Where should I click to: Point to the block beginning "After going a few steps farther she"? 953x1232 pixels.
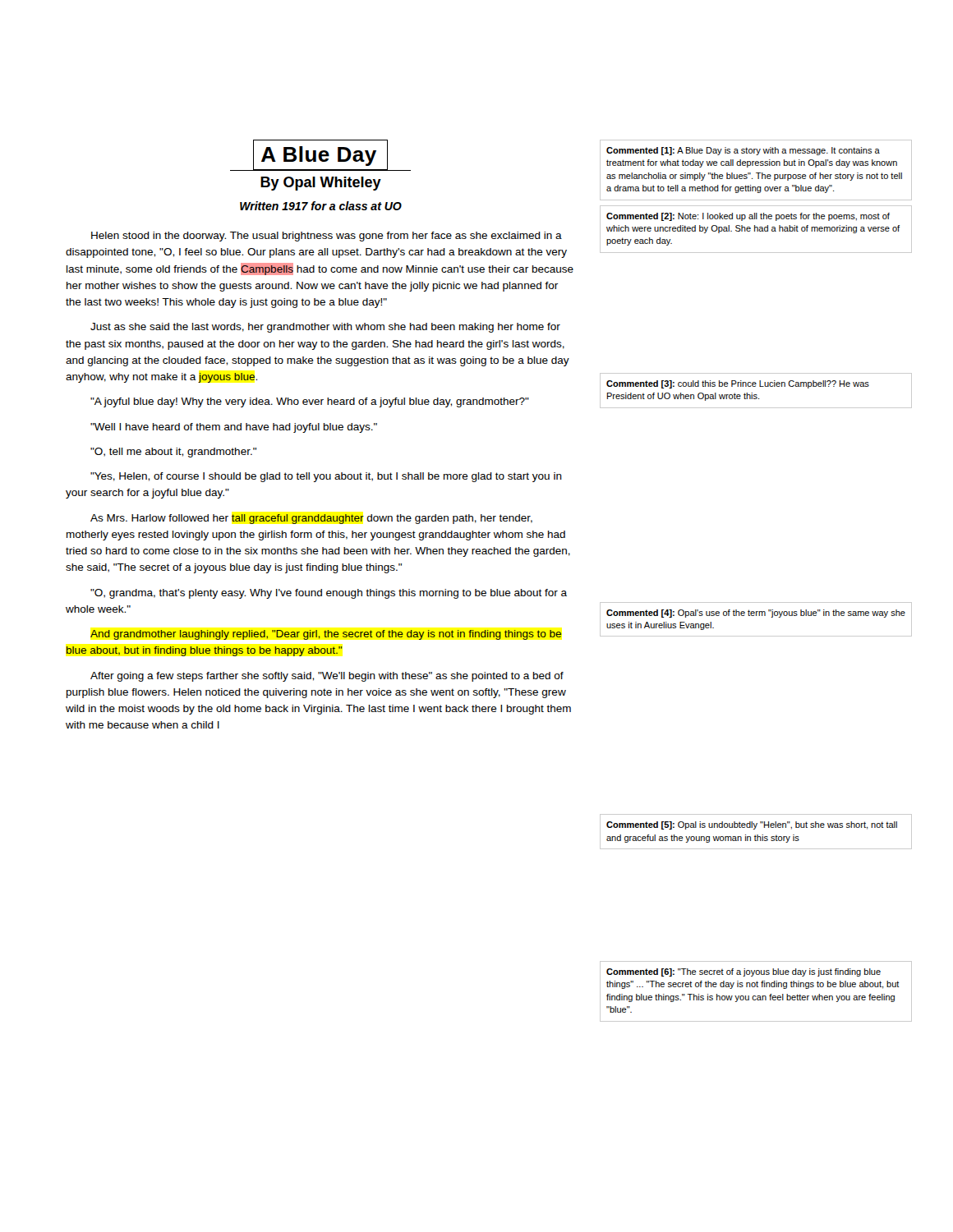coord(319,700)
